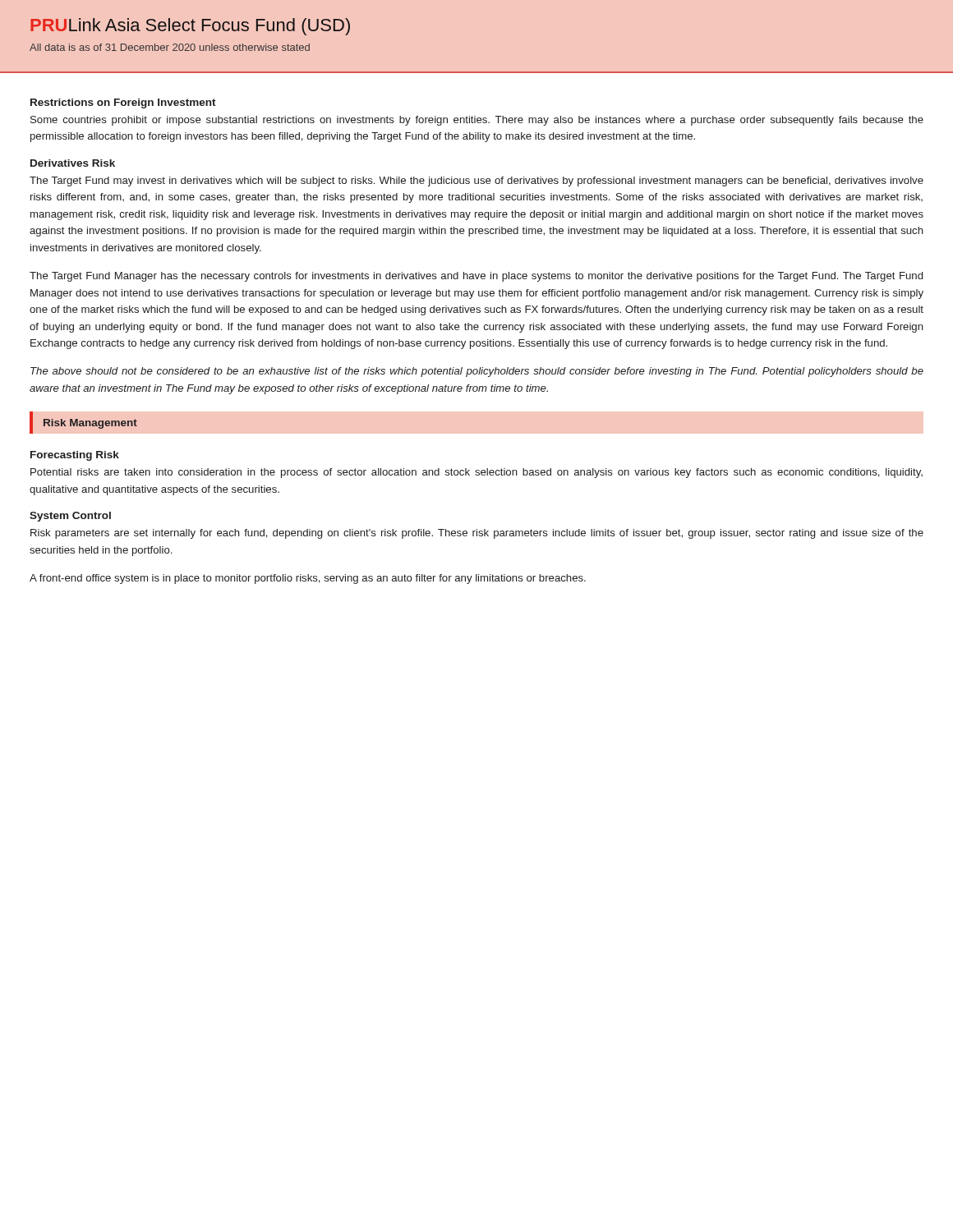Click the passage that begins "Potential risks are taken into consideration in the"

click(476, 481)
